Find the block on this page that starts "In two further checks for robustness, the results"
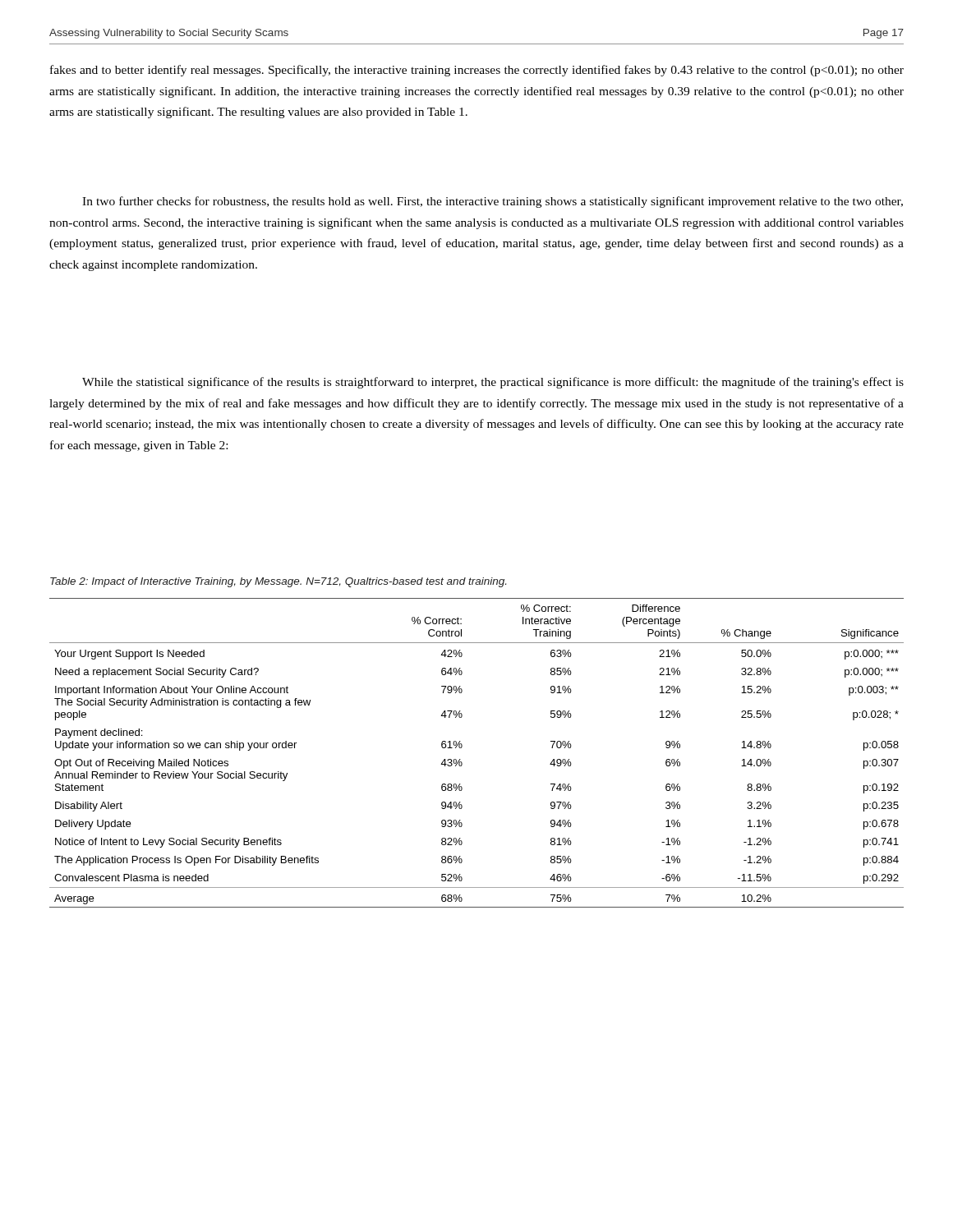This screenshot has height=1232, width=953. pos(476,233)
